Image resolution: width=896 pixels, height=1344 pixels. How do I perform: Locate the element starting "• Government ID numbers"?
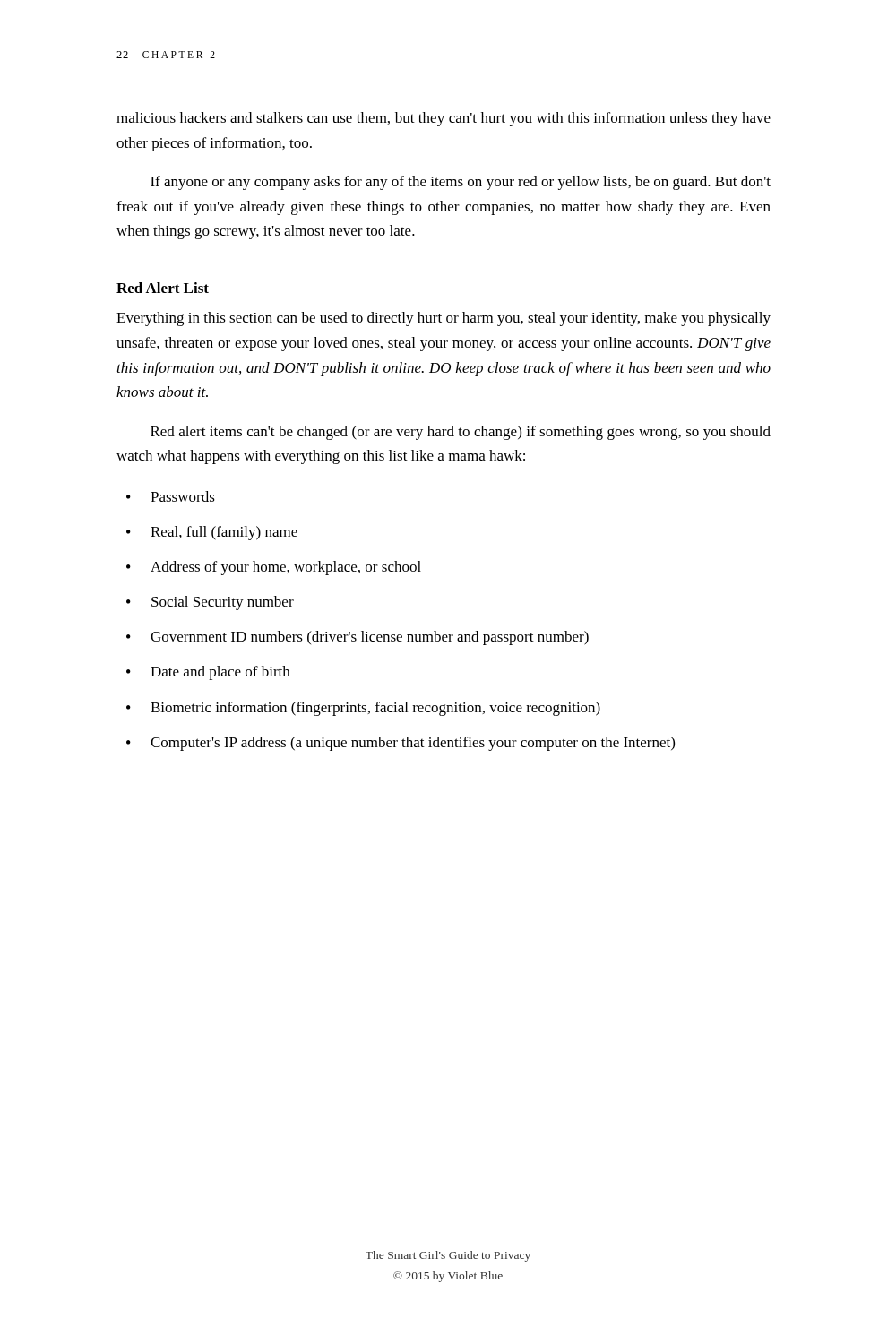pyautogui.click(x=448, y=638)
